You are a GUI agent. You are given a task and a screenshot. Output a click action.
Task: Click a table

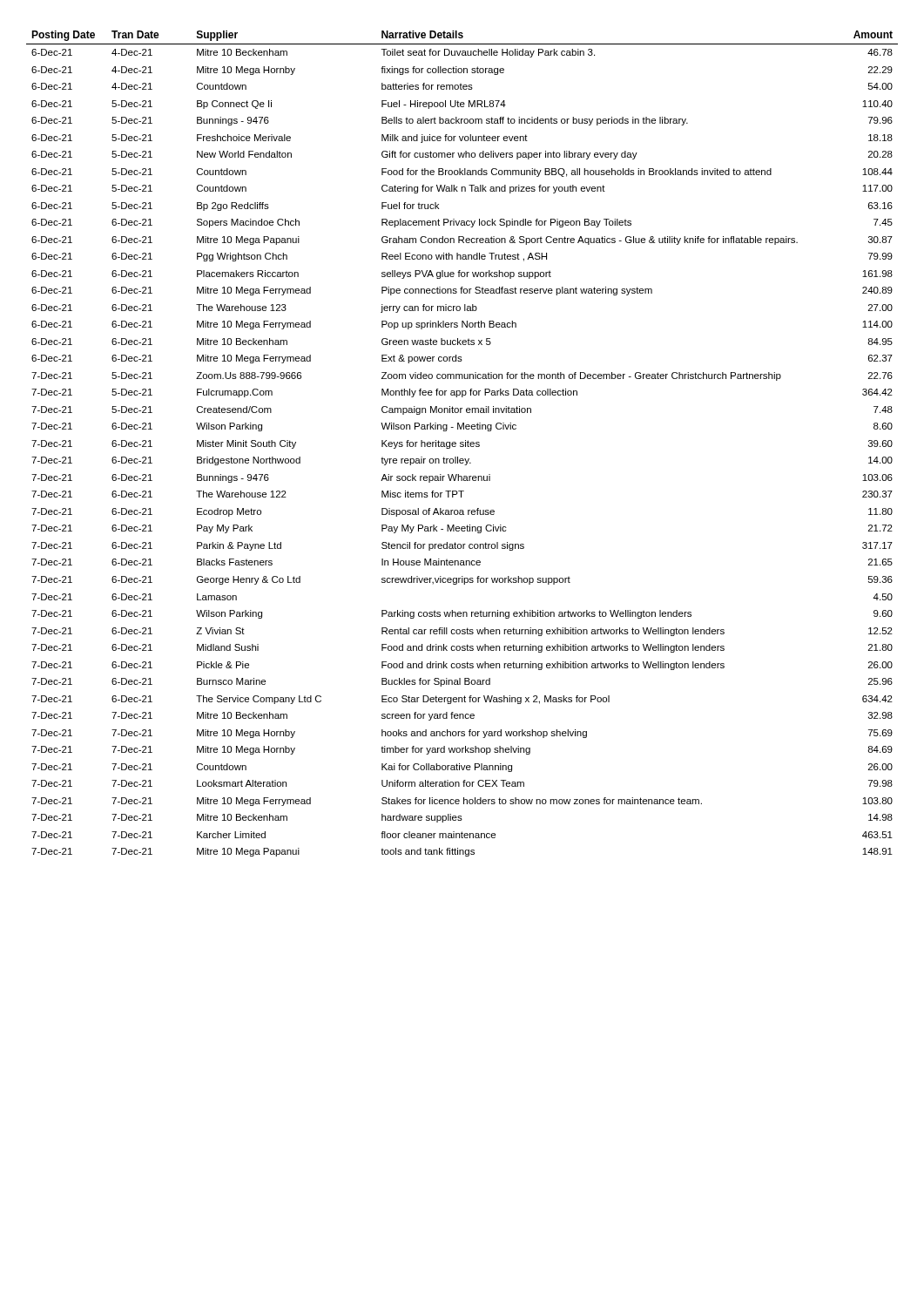(x=462, y=443)
